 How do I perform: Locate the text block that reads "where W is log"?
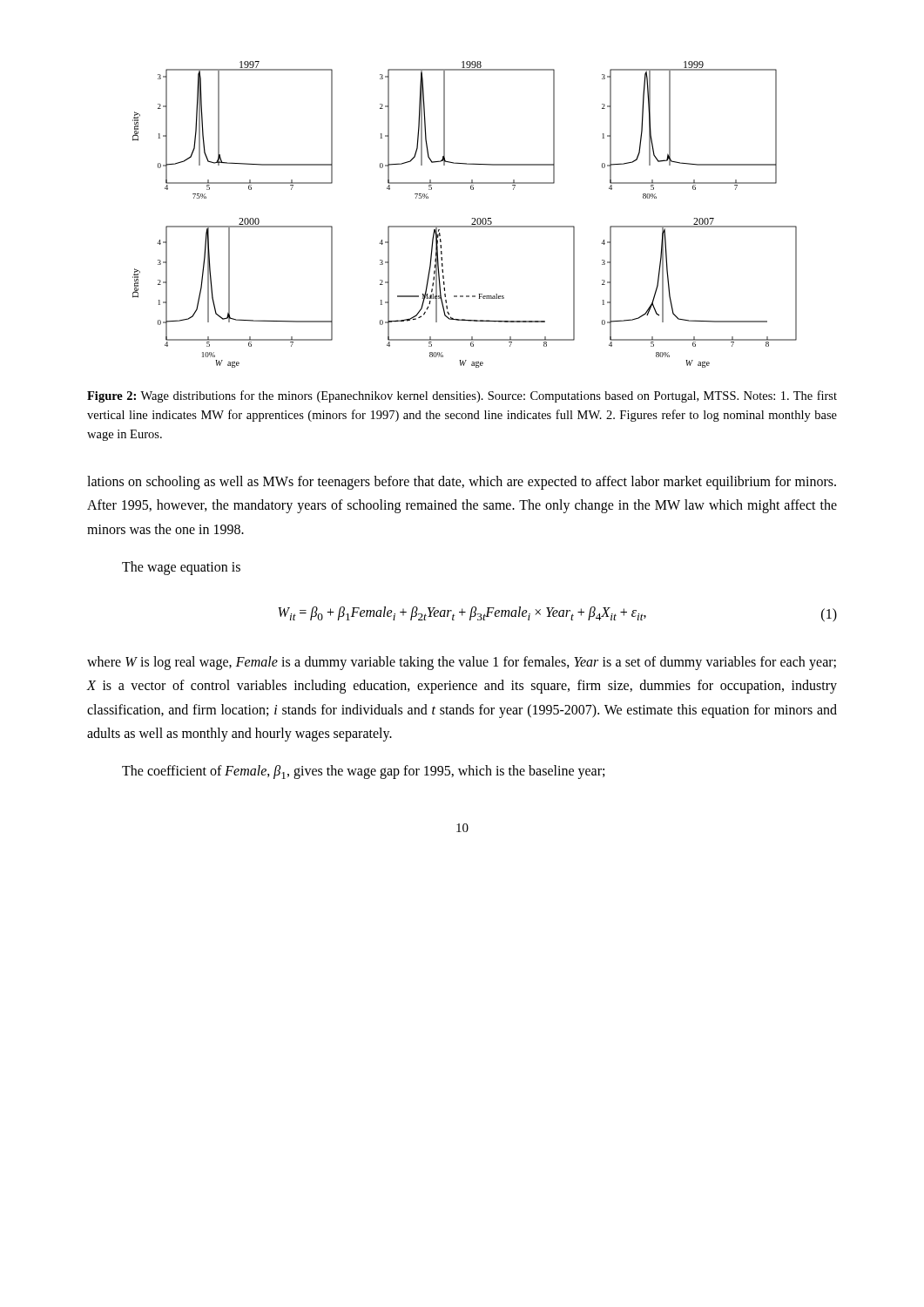click(462, 697)
